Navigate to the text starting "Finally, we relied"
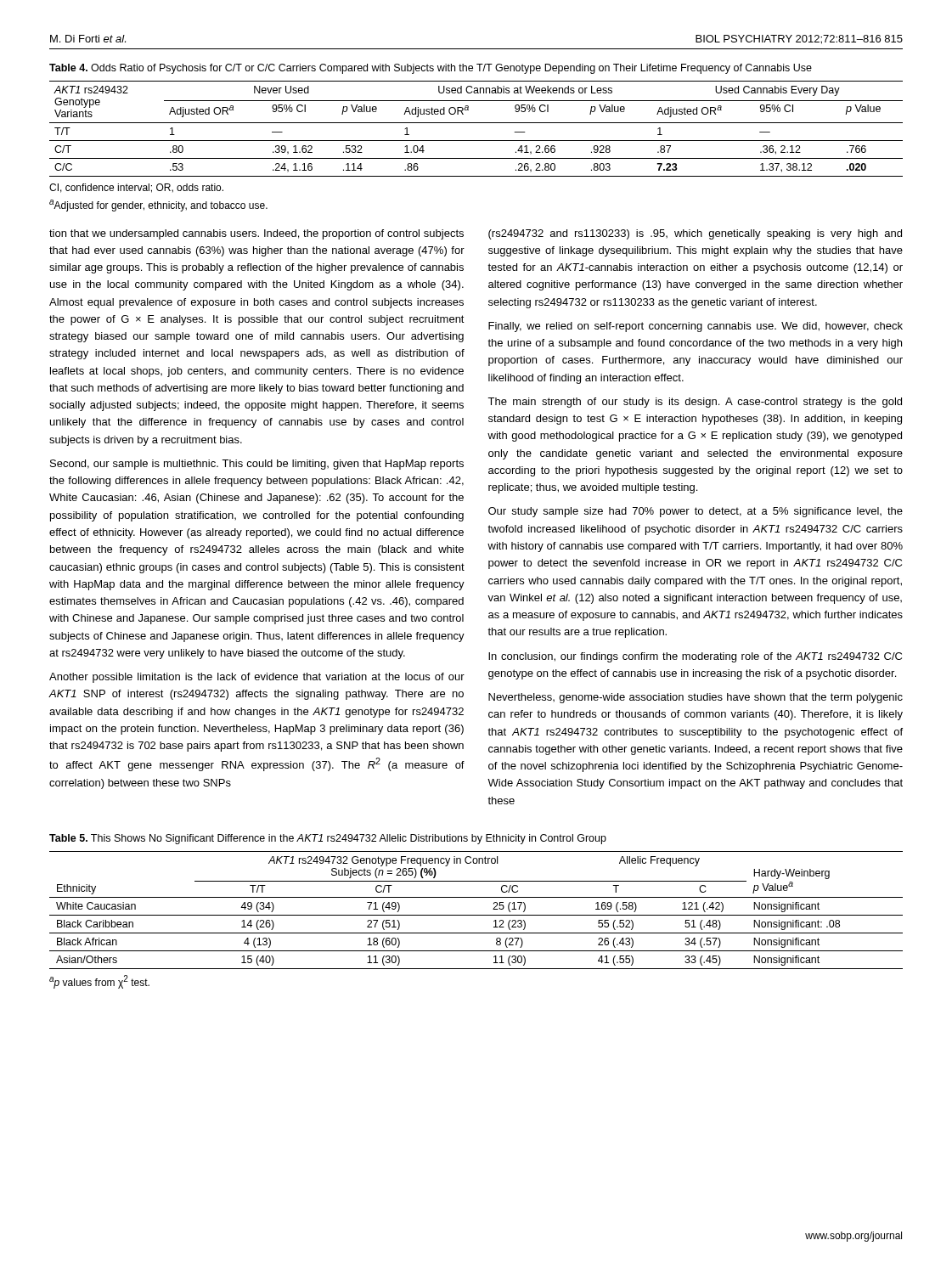The height and width of the screenshot is (1274, 952). click(695, 351)
